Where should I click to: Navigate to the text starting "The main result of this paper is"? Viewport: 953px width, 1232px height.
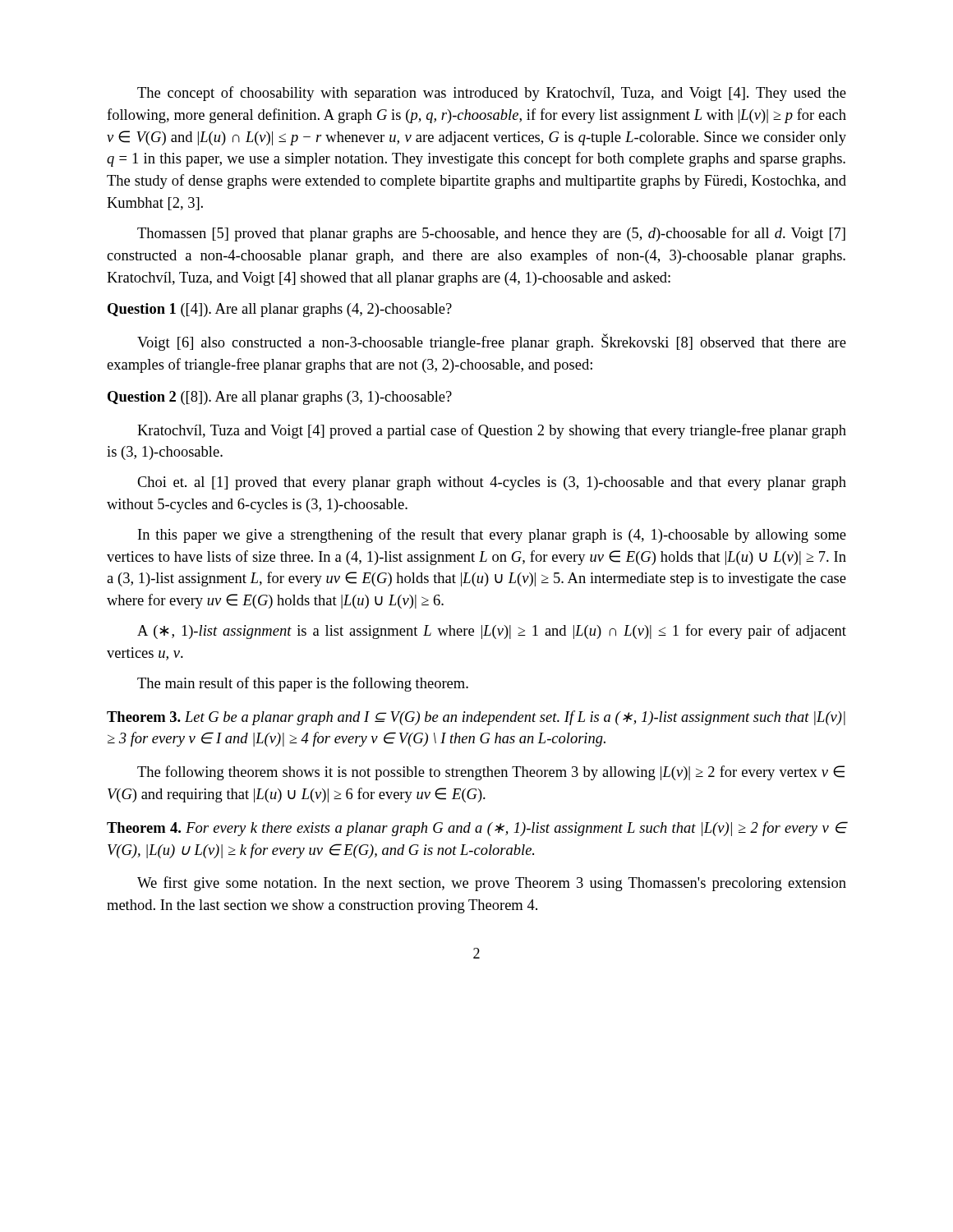pos(476,683)
